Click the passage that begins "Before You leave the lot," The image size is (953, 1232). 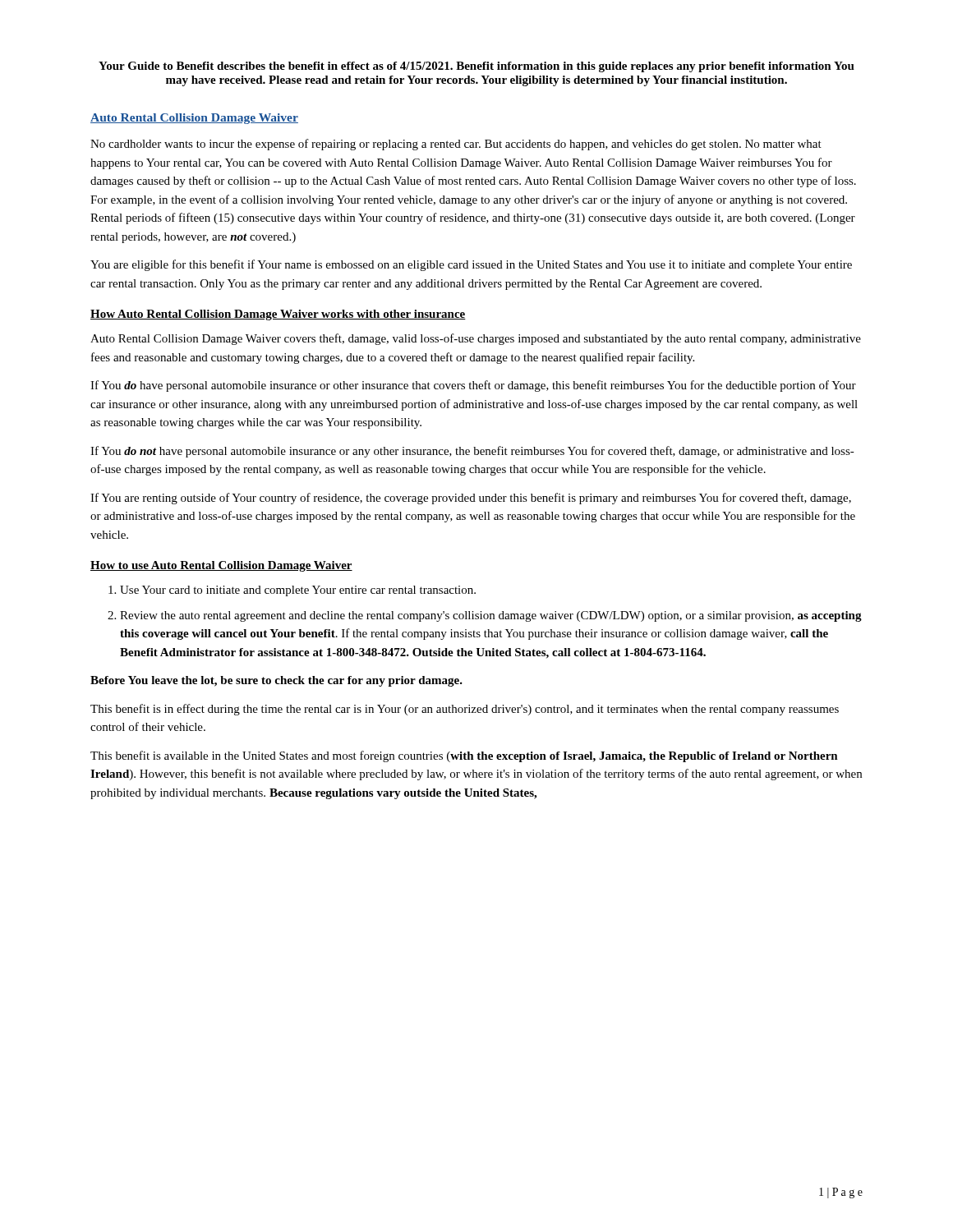tap(276, 681)
